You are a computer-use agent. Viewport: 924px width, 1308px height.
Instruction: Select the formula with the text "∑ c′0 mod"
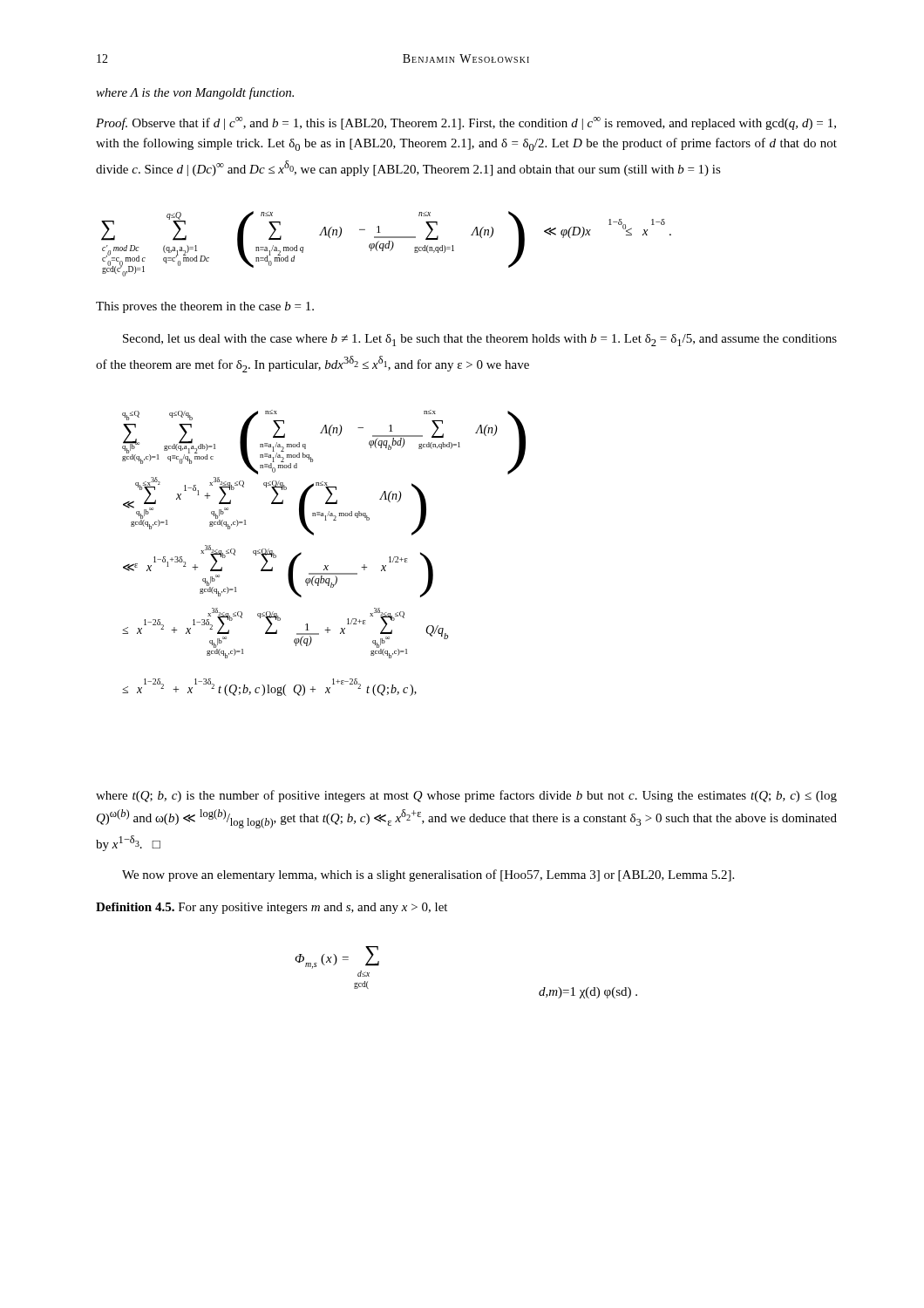pos(466,235)
